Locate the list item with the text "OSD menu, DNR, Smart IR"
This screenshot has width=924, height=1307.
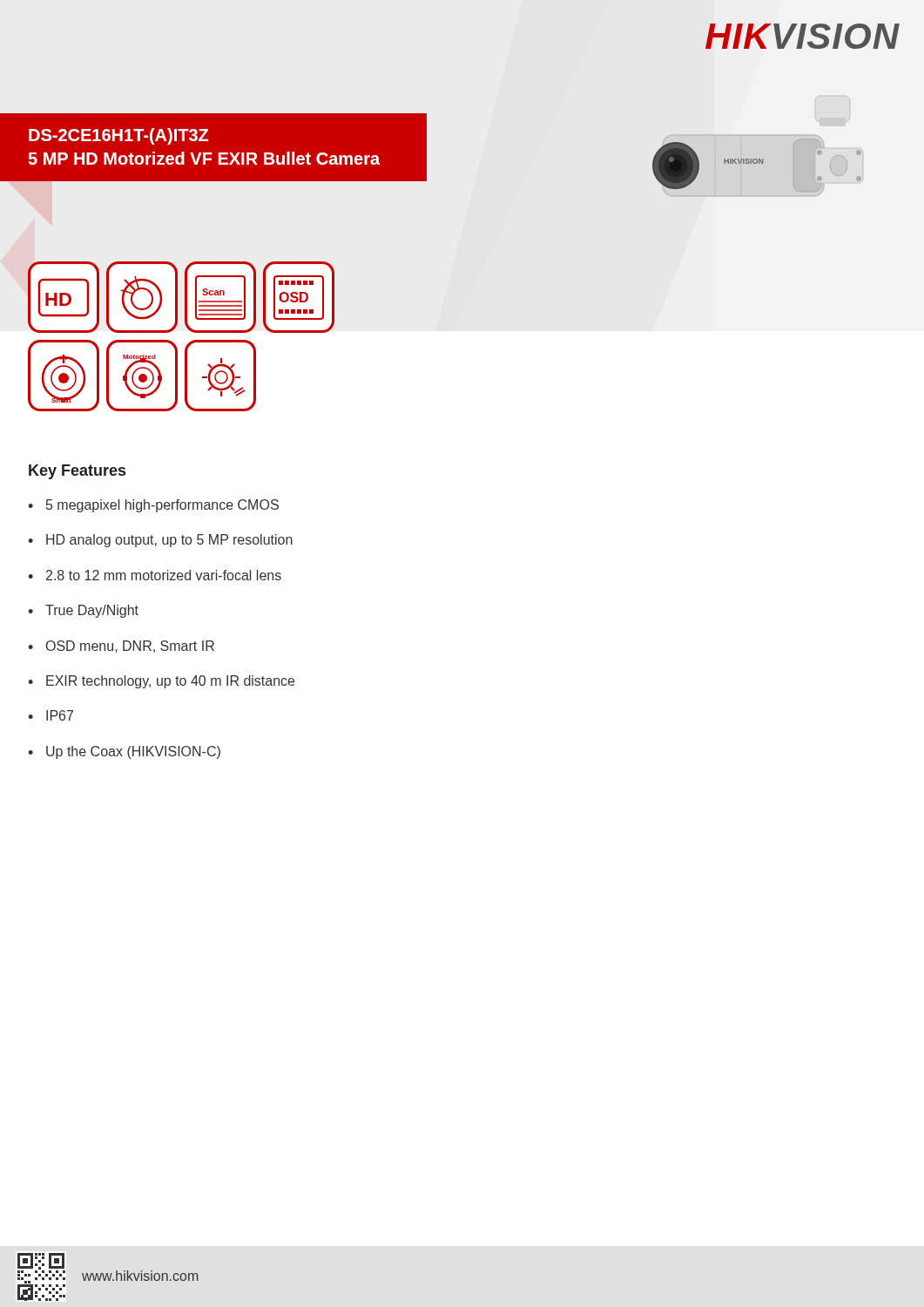(130, 646)
